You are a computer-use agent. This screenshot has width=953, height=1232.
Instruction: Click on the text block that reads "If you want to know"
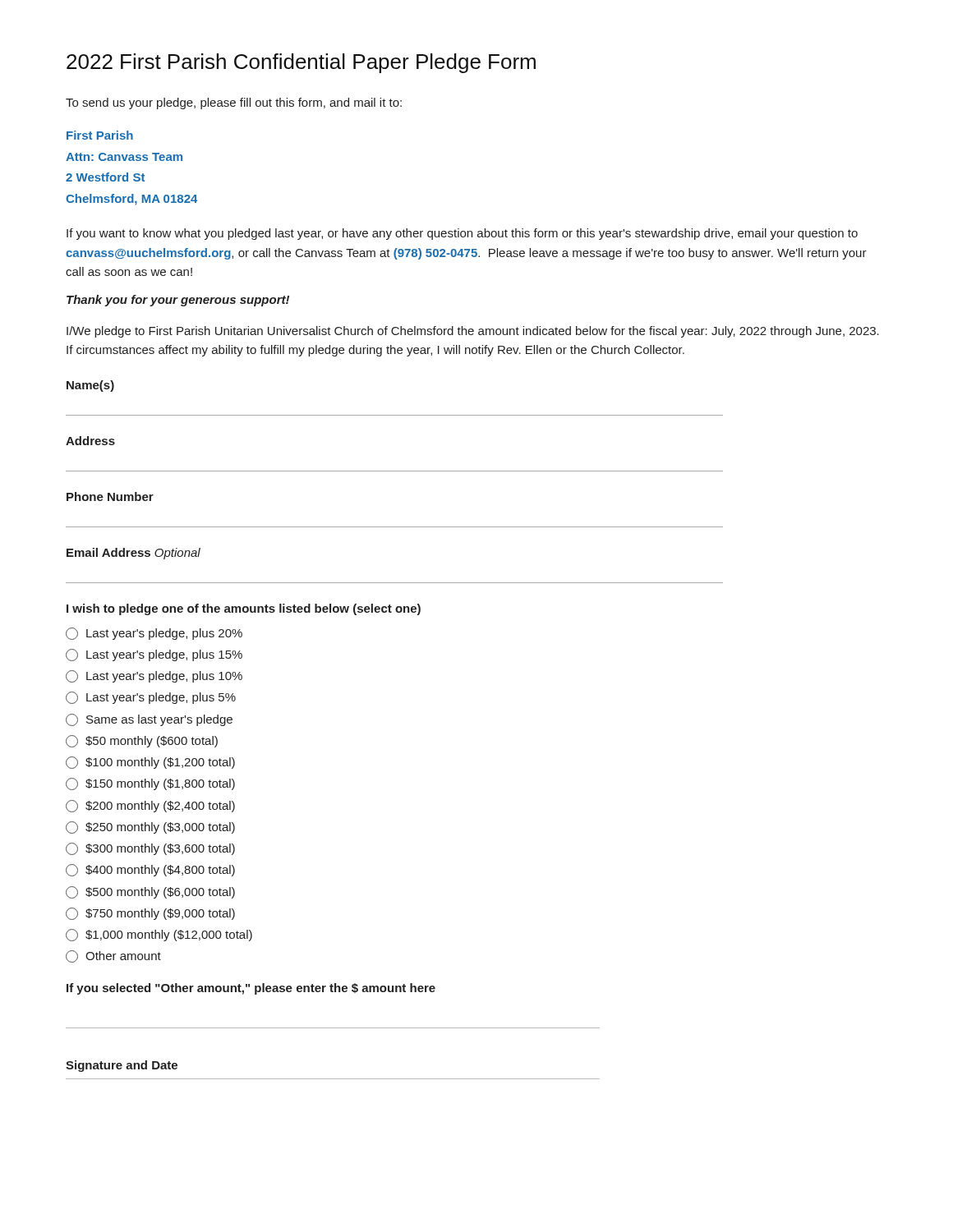coord(476,252)
